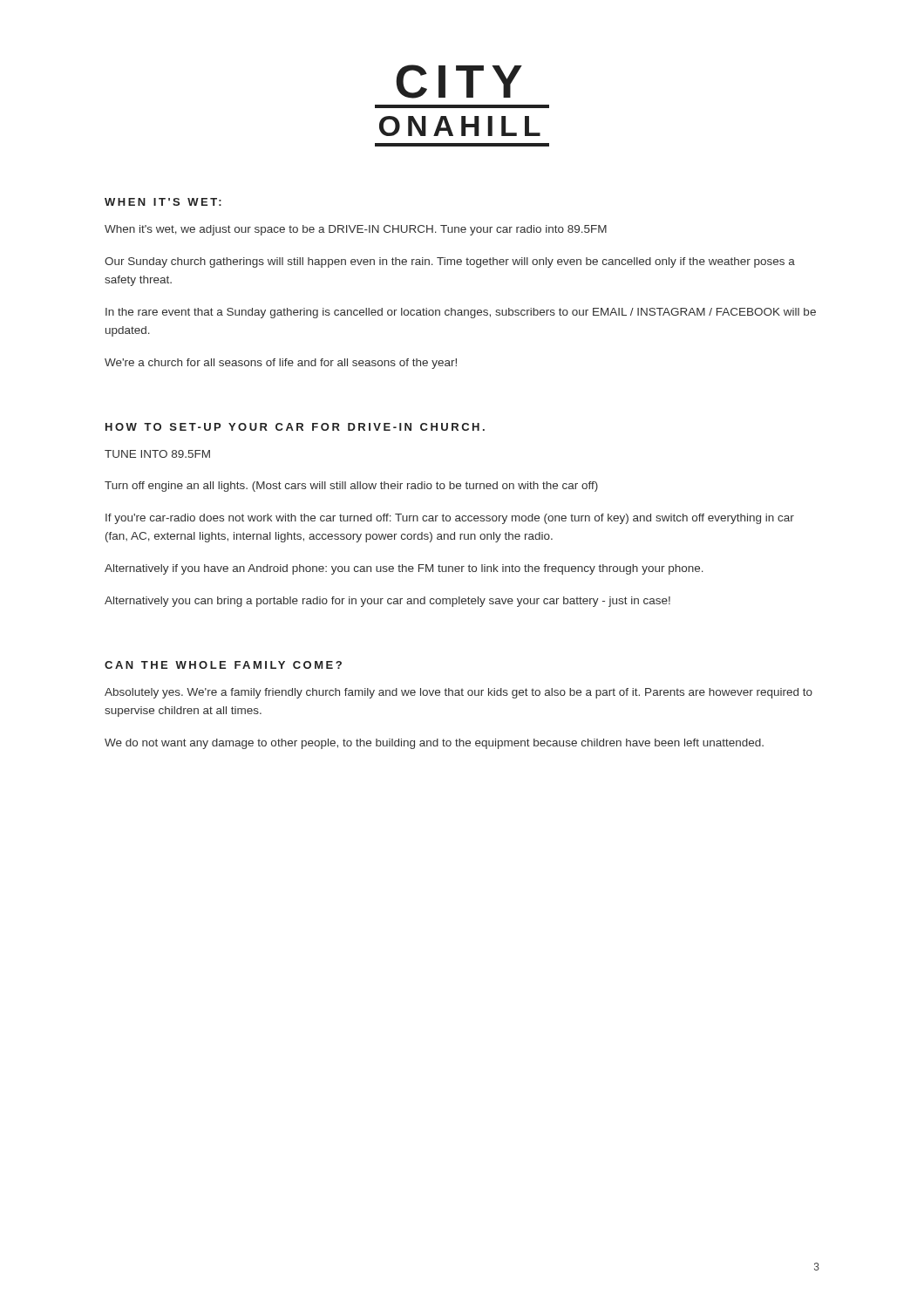Point to the block starting "CAN THE WHOLE FAMILY COME?"

(225, 665)
